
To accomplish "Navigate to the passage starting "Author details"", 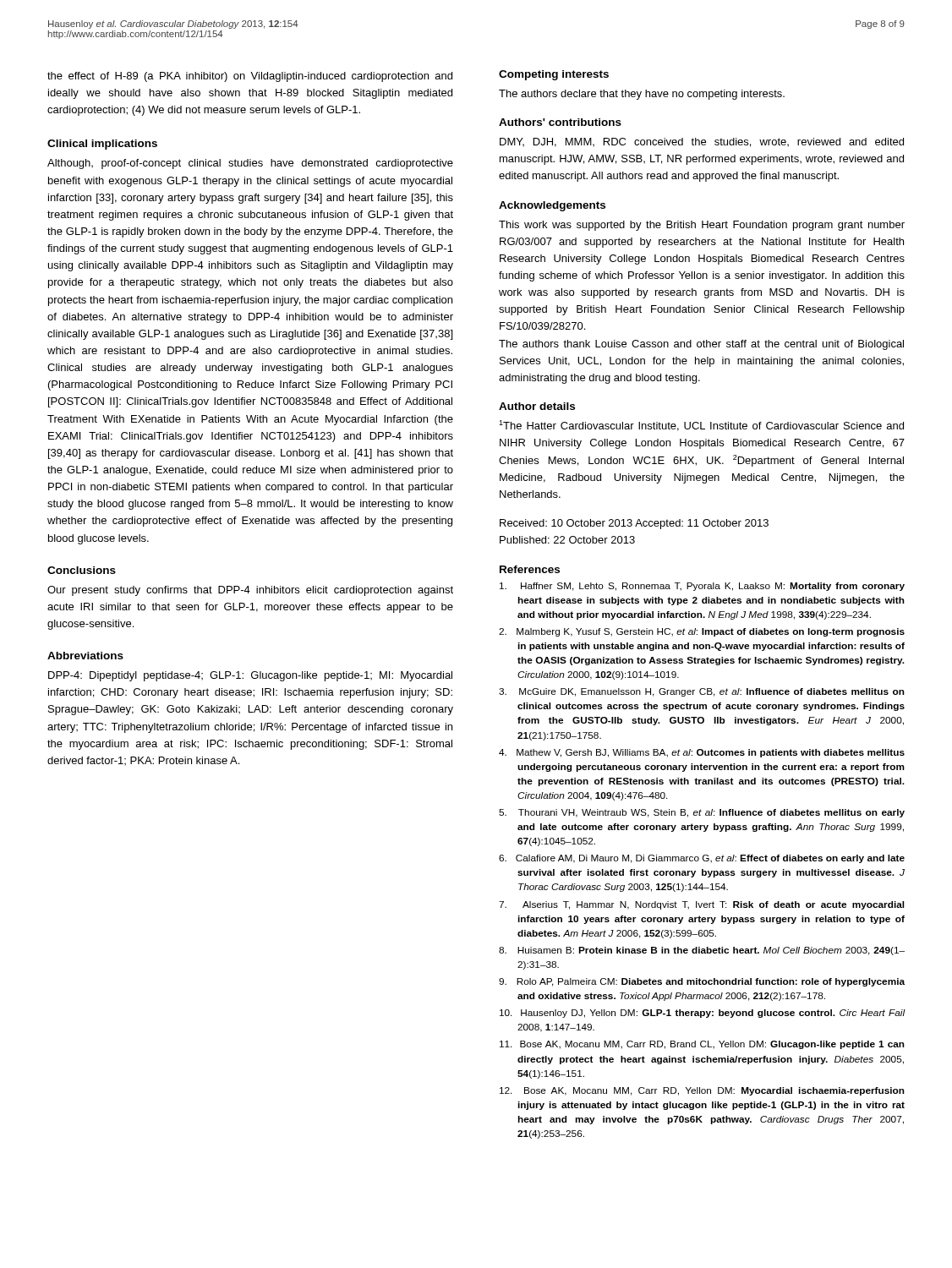I will click(537, 406).
